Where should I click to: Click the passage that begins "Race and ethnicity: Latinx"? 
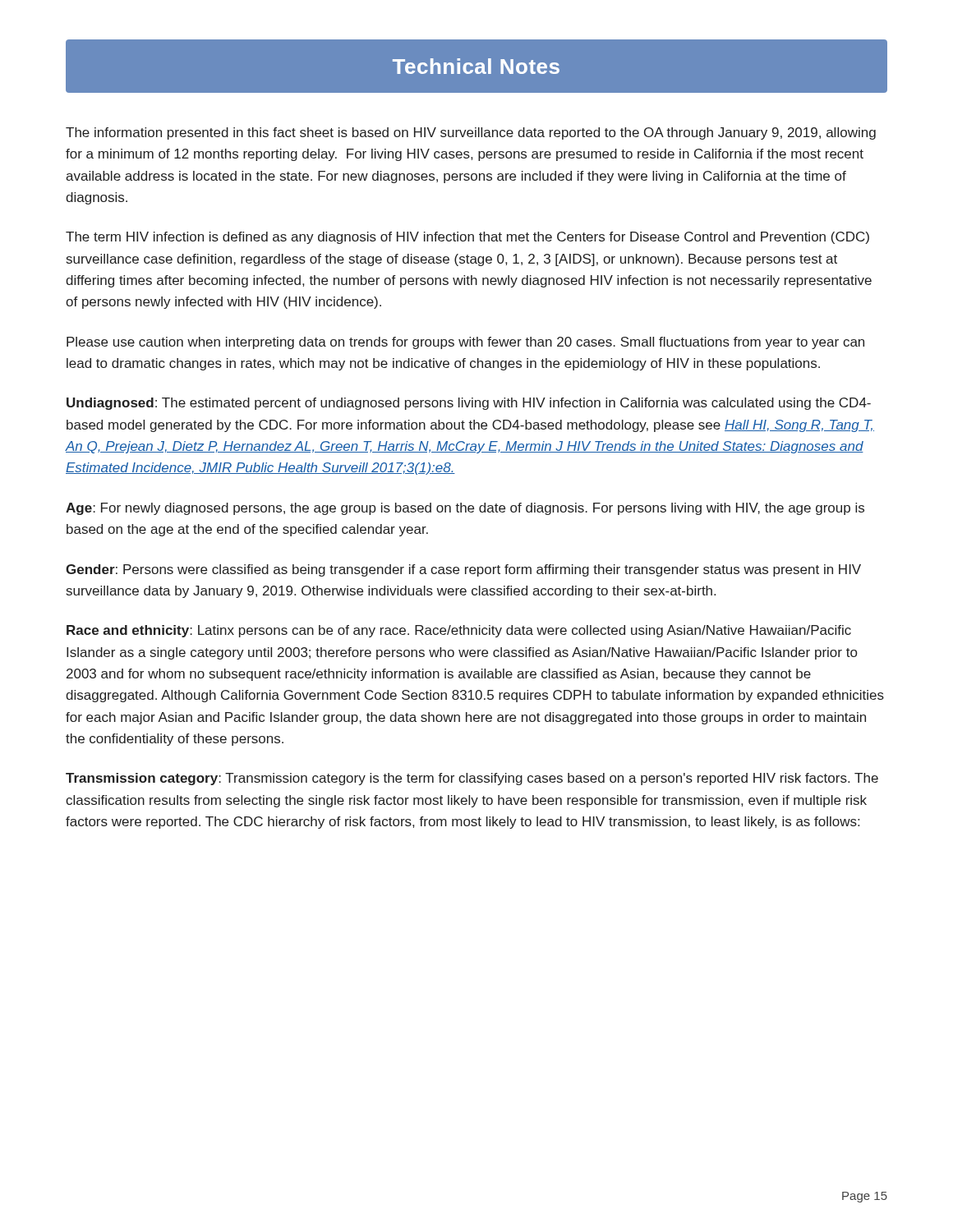pyautogui.click(x=475, y=685)
